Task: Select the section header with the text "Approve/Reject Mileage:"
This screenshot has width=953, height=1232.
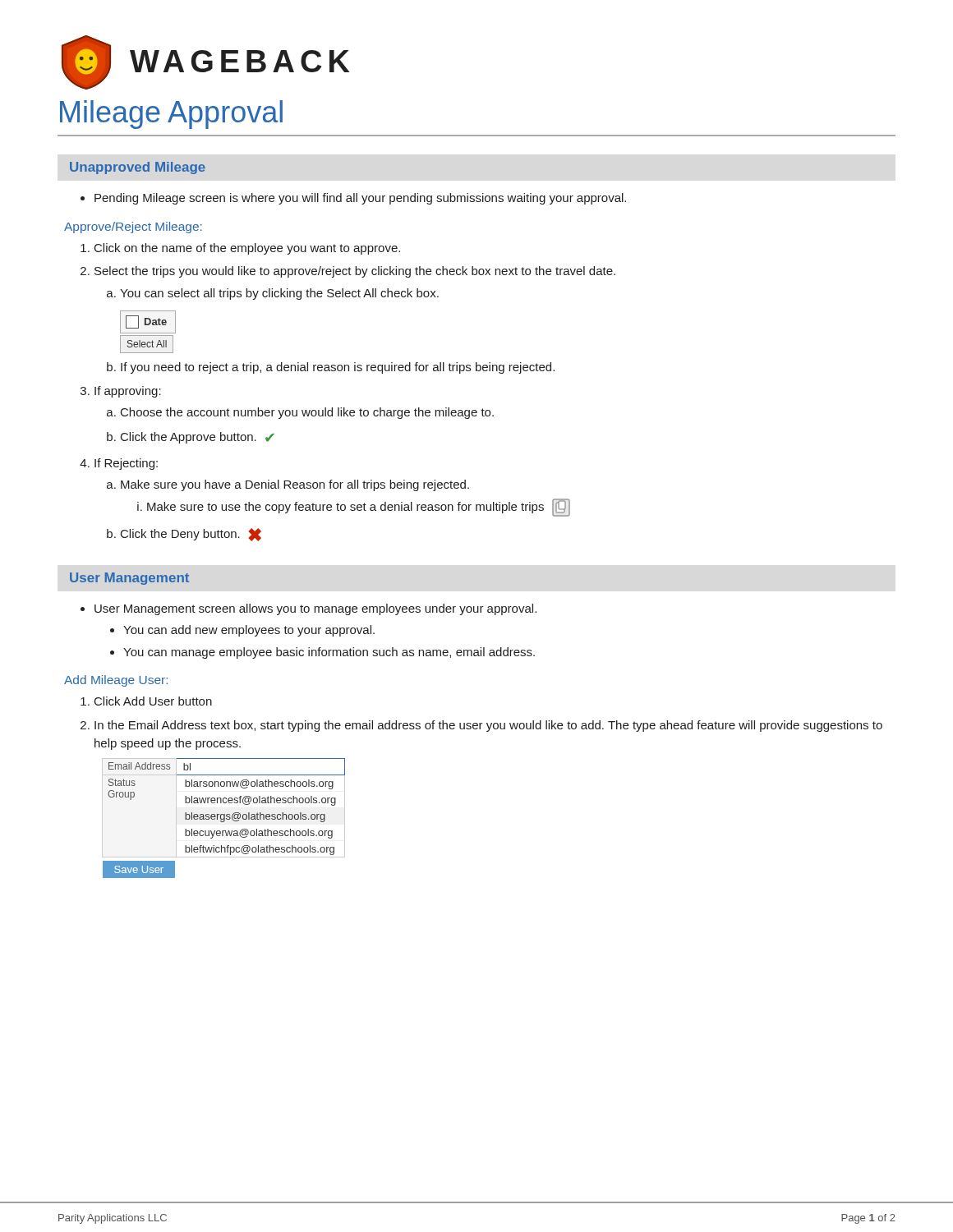Action: coord(133,226)
